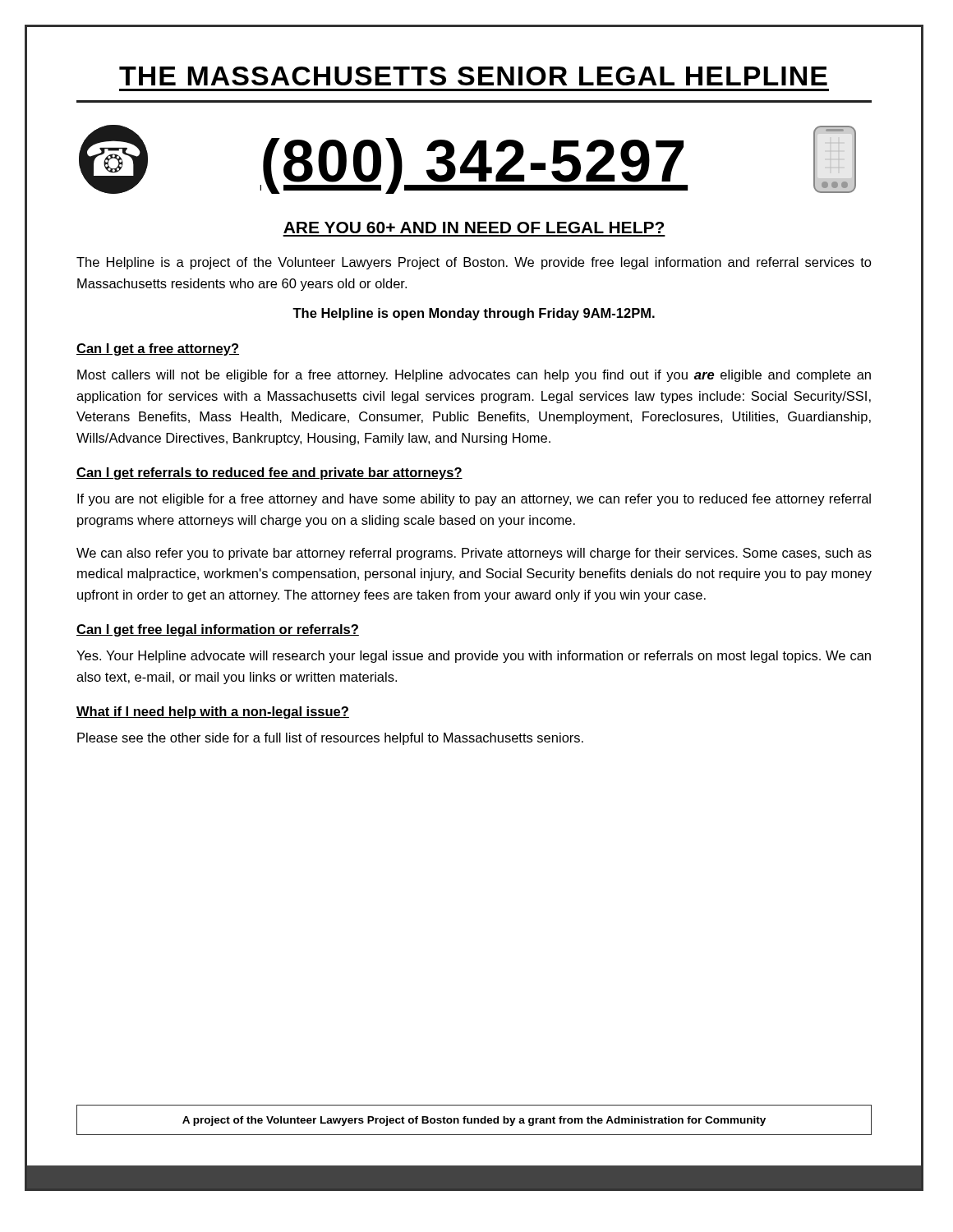Select the passage starting "We can also refer you"
Screen dimensions: 1232x953
click(474, 573)
